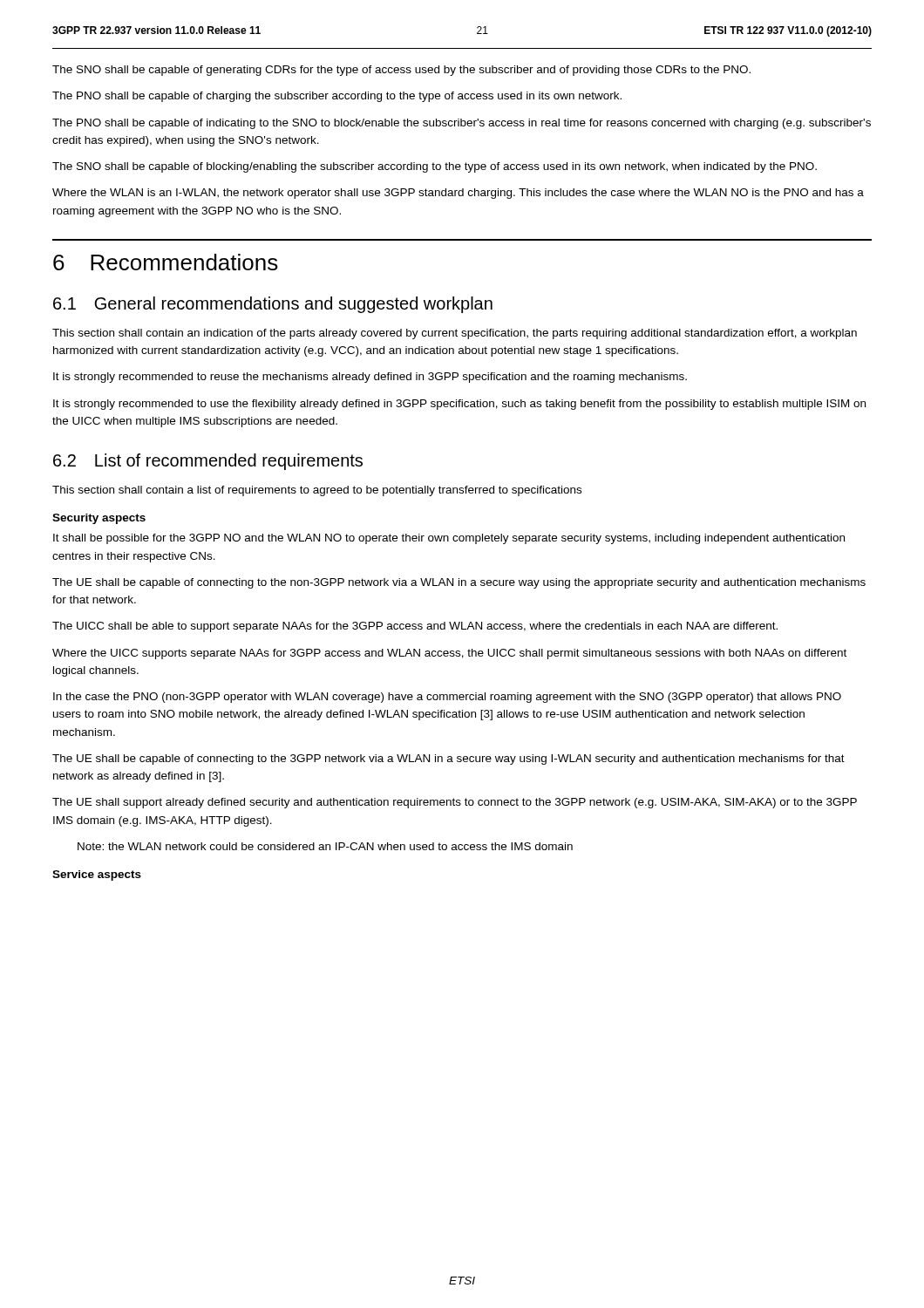Select the text block that reads "This section shall contain an indication"
Image resolution: width=924 pixels, height=1308 pixels.
click(455, 341)
